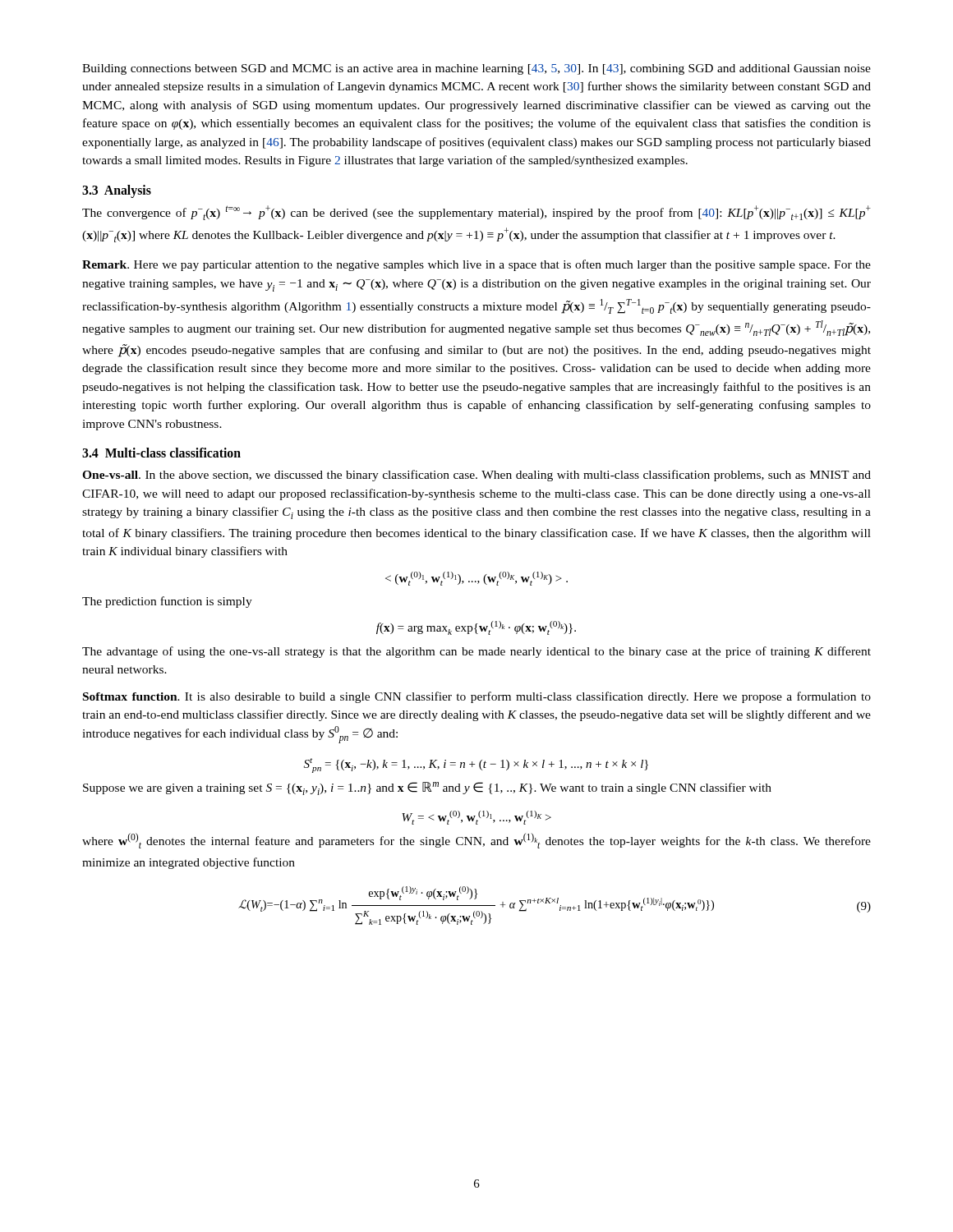Locate the text block containing "where w(0)t denotes the internal"

[x=476, y=851]
